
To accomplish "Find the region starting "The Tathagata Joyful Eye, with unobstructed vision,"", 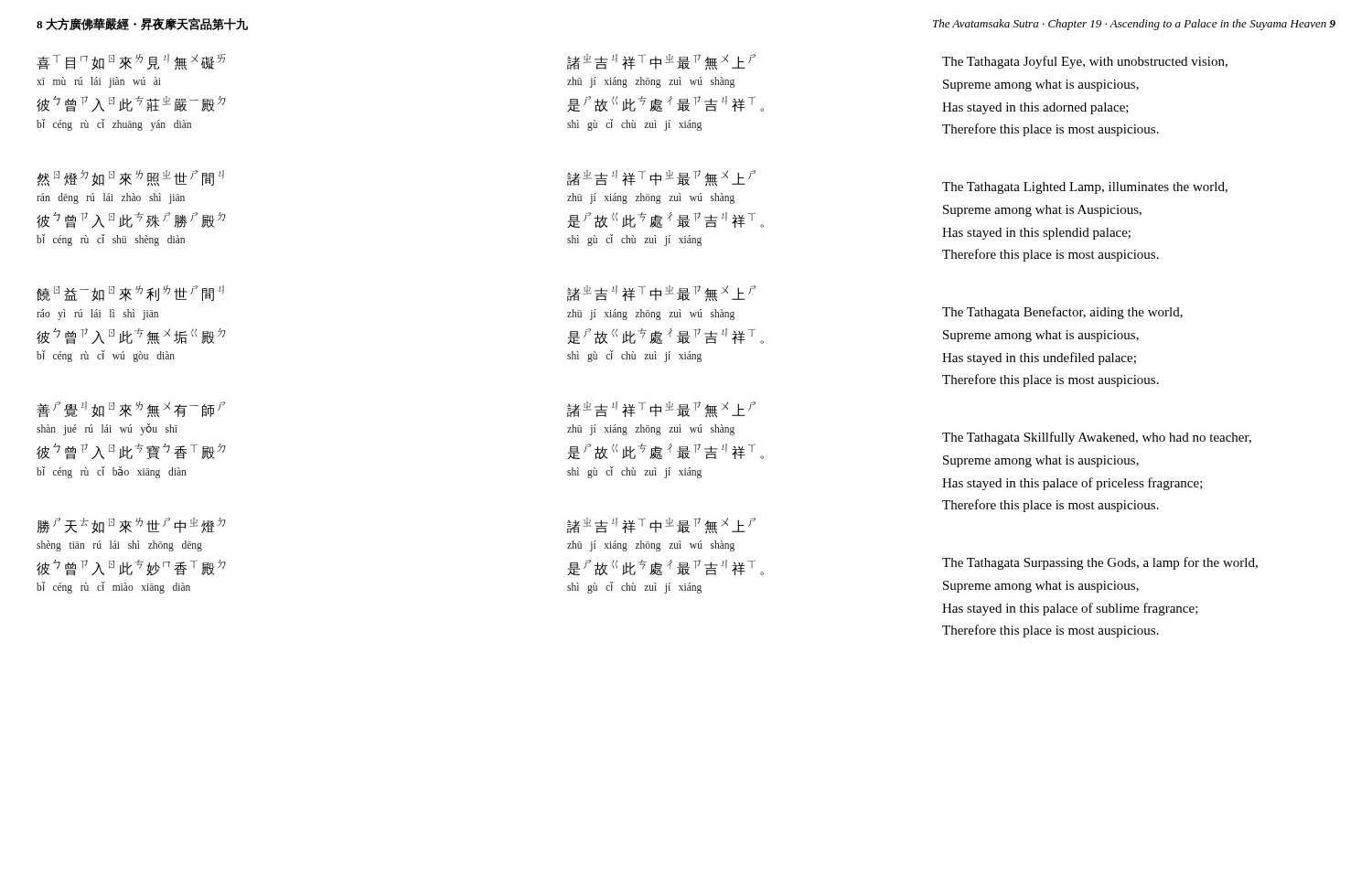I will click(x=1085, y=62).
